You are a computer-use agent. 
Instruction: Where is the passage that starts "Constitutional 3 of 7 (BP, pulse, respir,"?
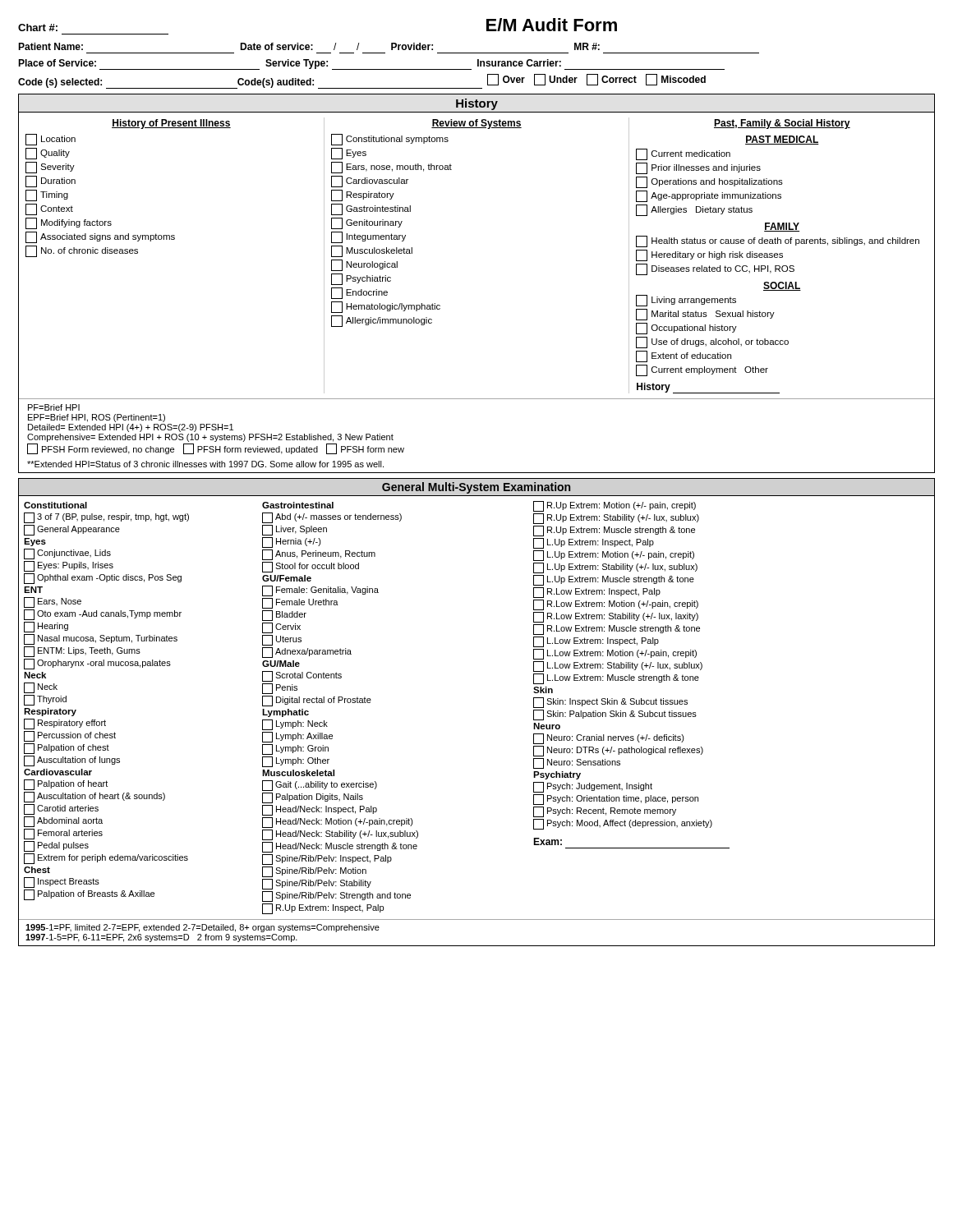(x=139, y=518)
